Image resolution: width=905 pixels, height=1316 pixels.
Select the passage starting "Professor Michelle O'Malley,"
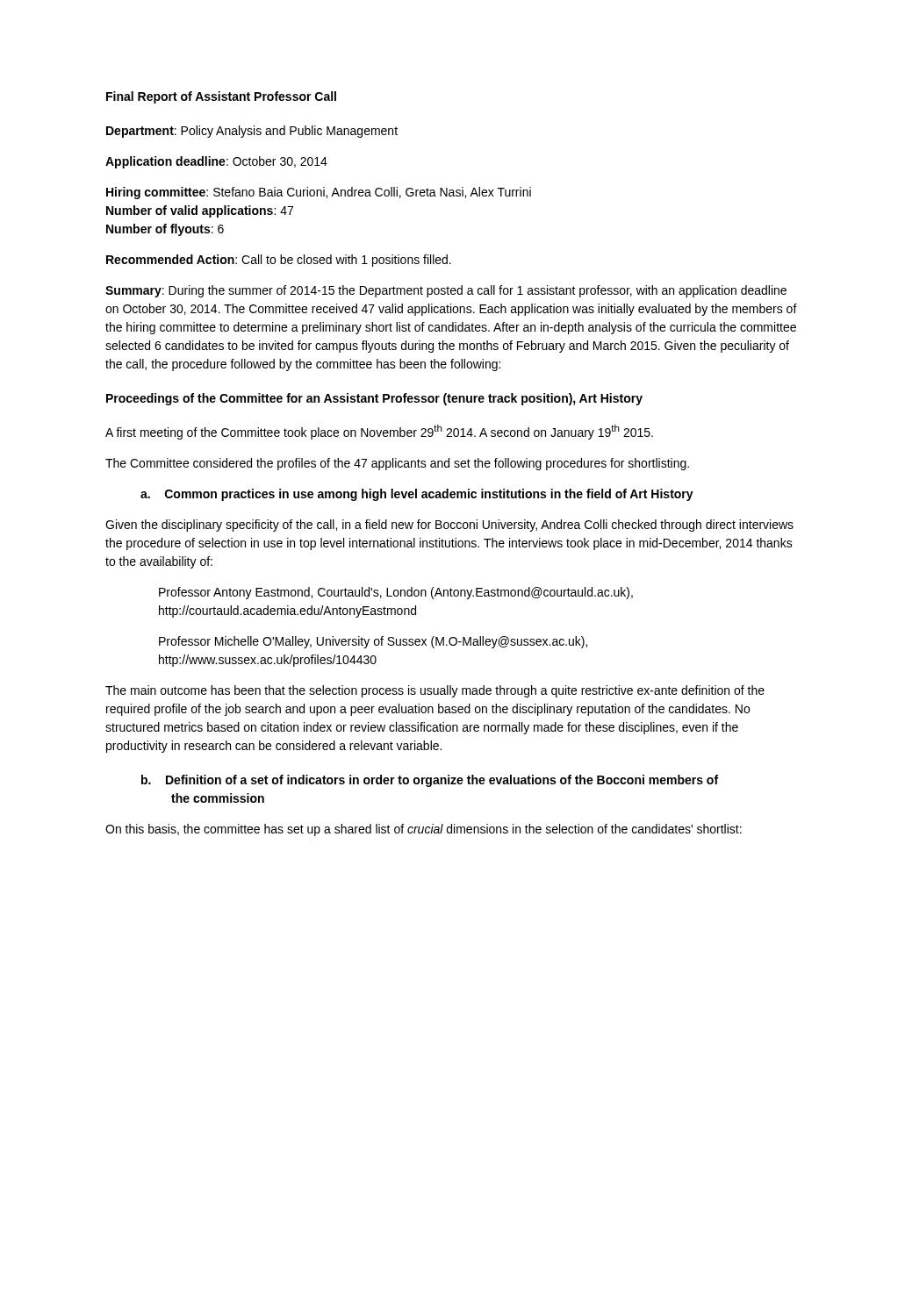(x=479, y=651)
